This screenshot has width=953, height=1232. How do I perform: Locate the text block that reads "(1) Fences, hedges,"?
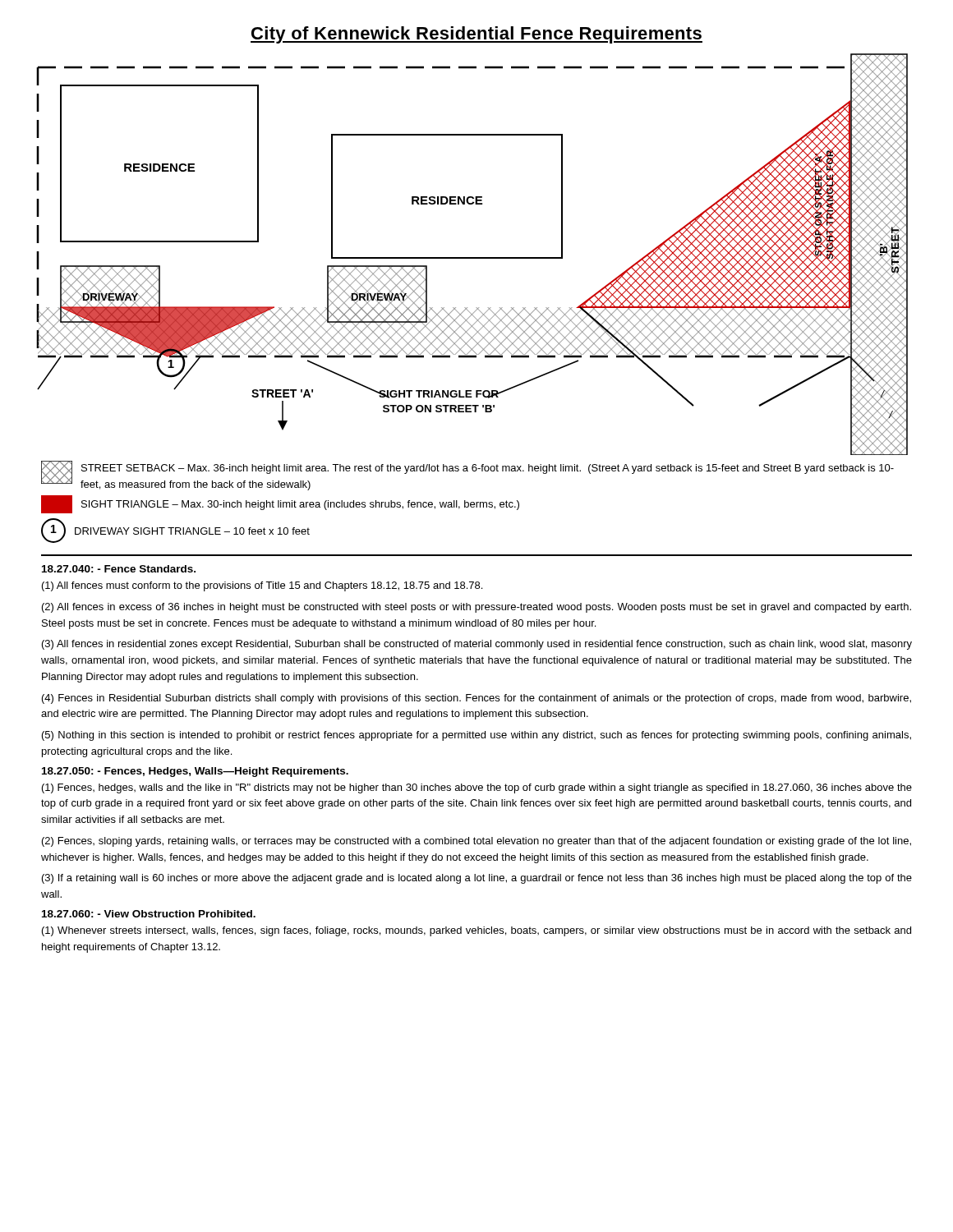pyautogui.click(x=476, y=803)
